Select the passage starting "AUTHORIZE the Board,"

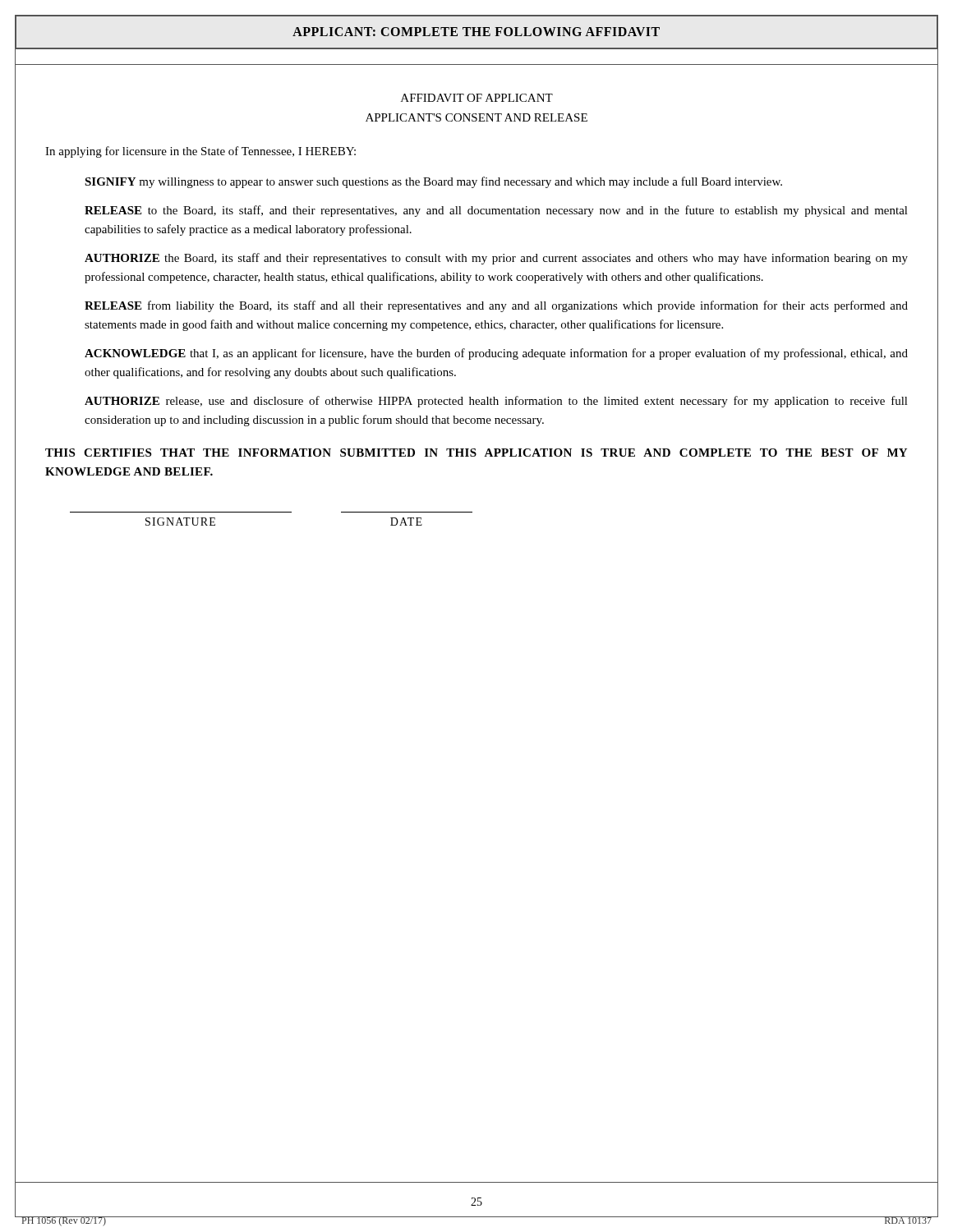click(496, 267)
